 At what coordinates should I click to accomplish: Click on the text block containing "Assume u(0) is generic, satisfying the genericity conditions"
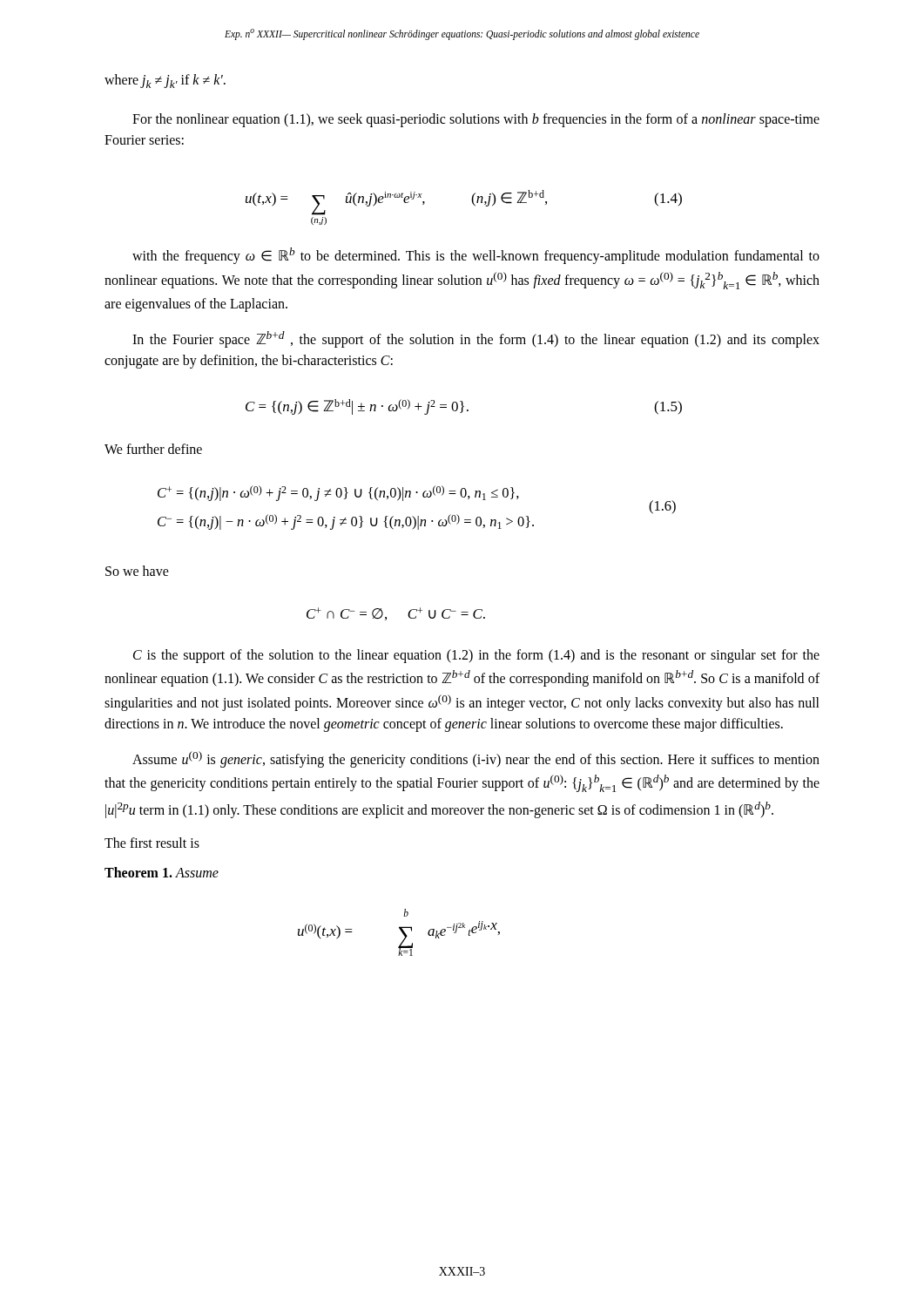[462, 783]
